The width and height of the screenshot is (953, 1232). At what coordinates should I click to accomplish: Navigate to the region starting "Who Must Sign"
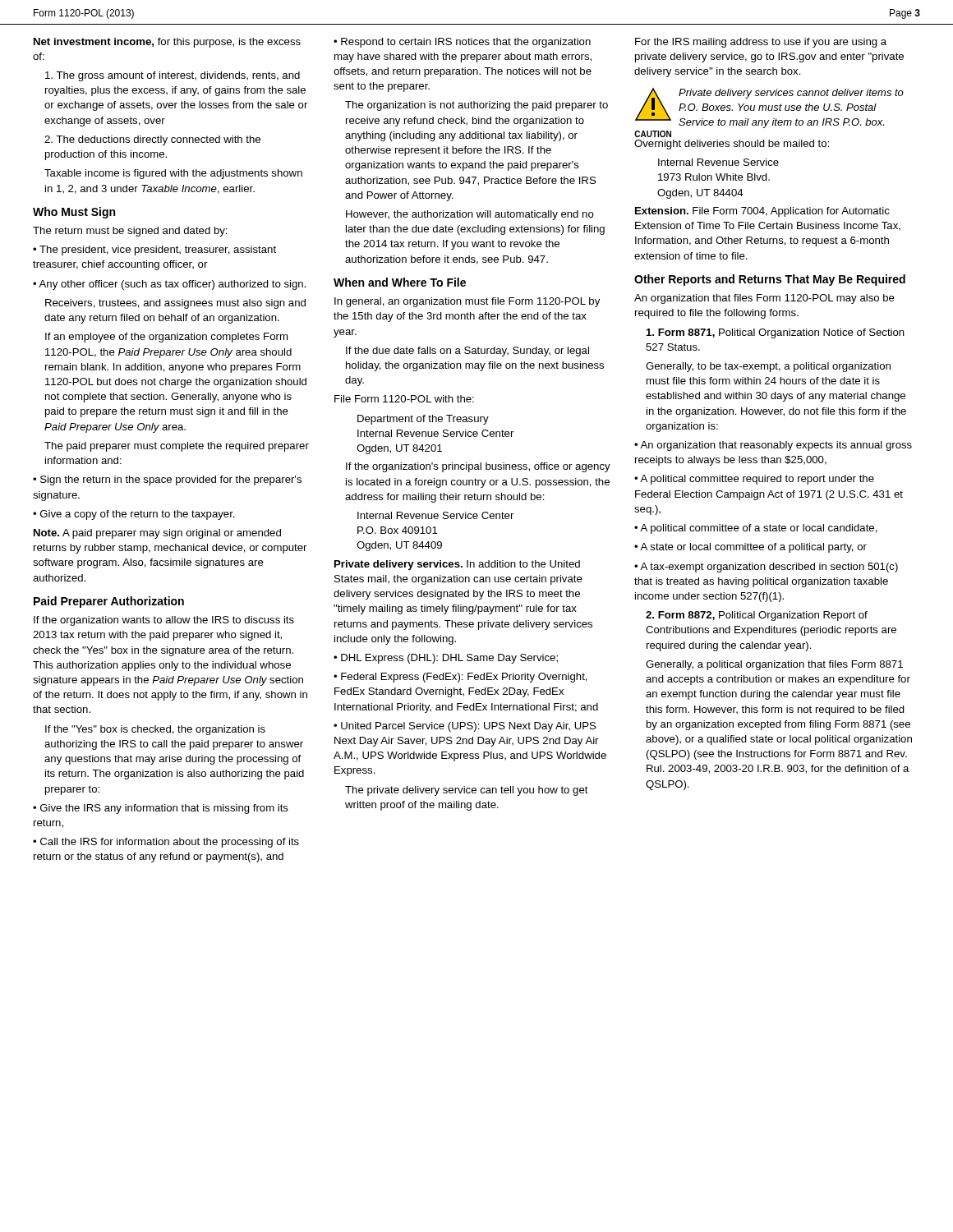(x=74, y=212)
